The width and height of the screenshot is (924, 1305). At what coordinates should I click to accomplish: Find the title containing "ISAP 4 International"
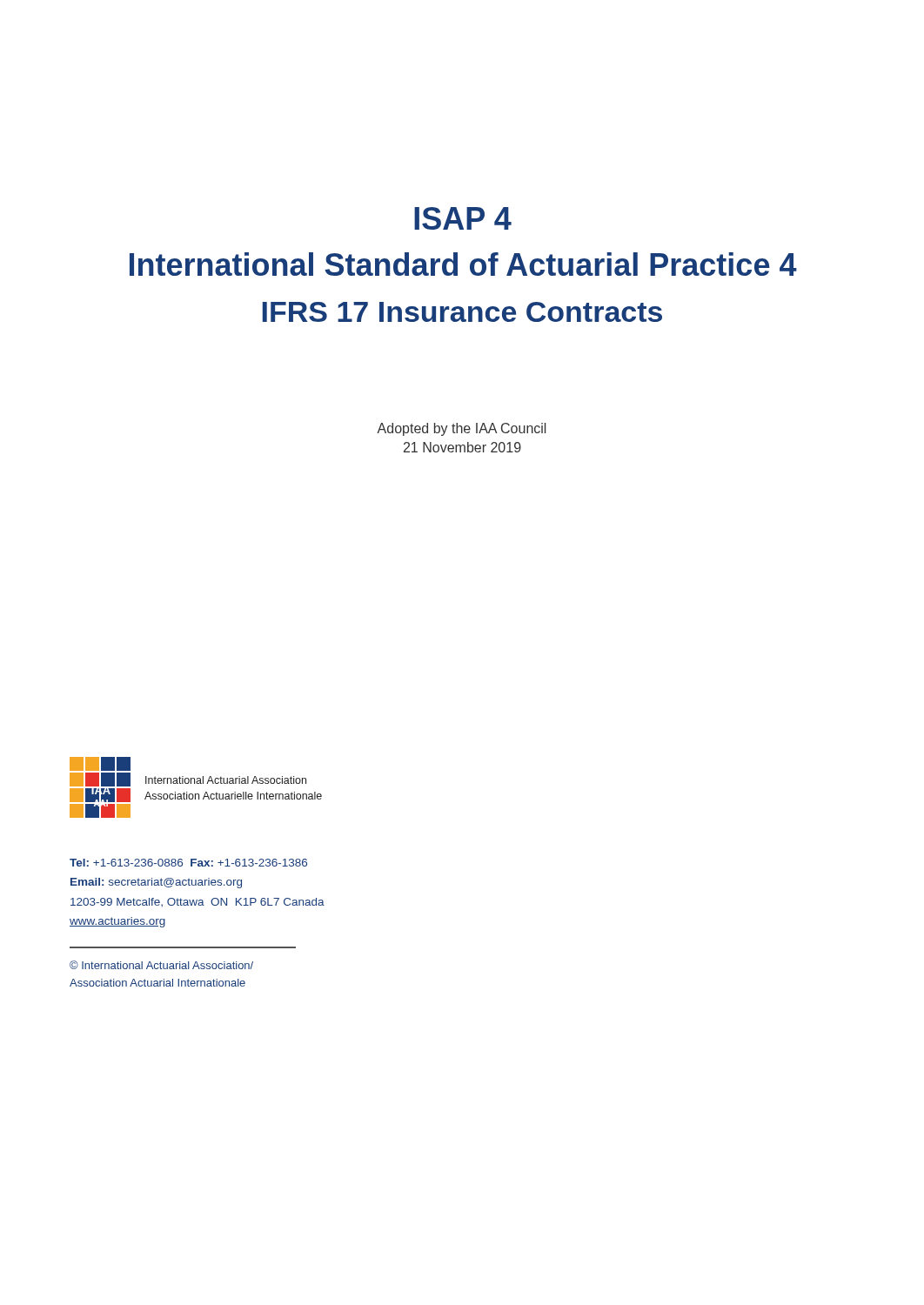coord(462,266)
